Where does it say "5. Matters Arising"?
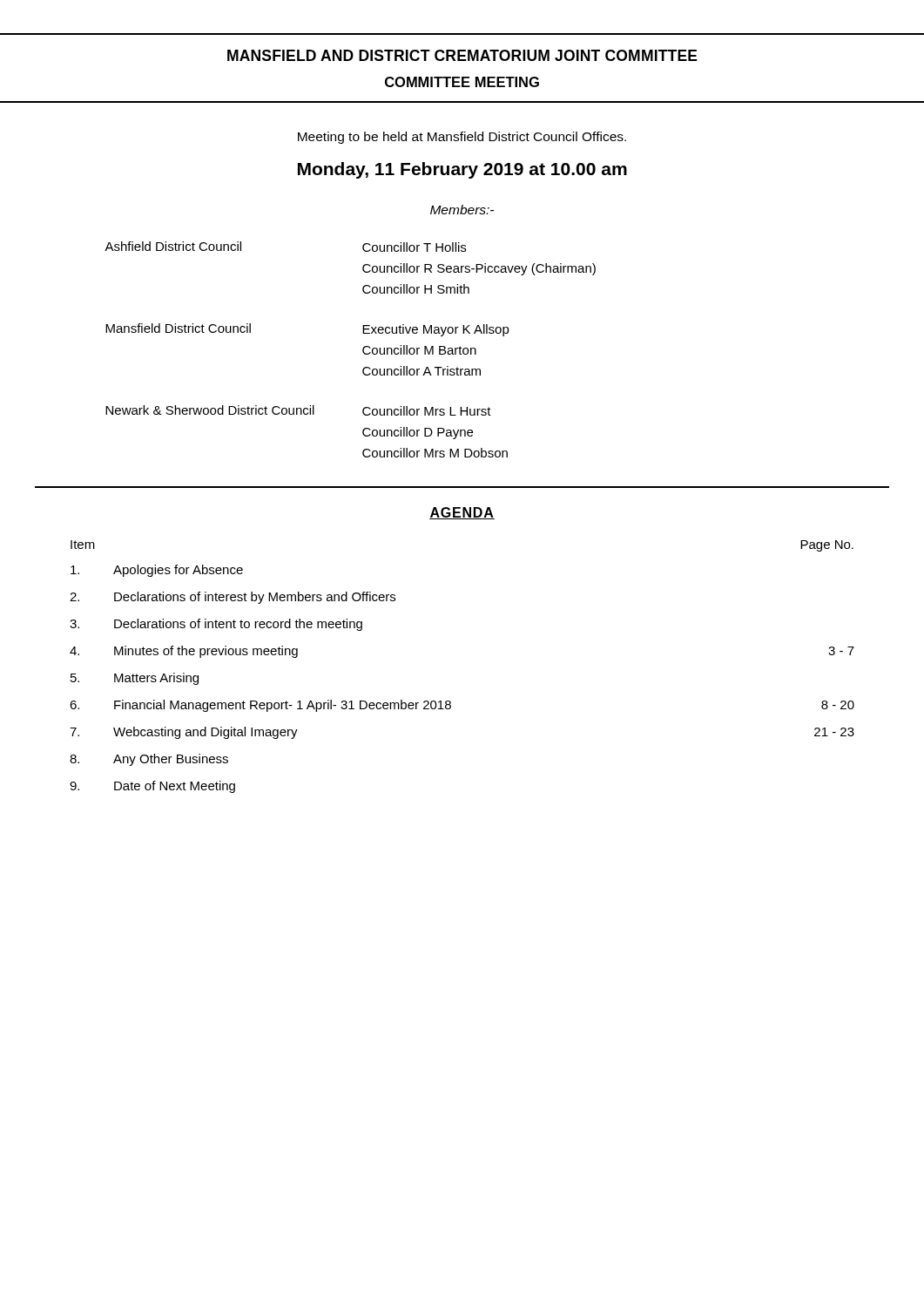This screenshot has width=924, height=1307. (x=135, y=679)
